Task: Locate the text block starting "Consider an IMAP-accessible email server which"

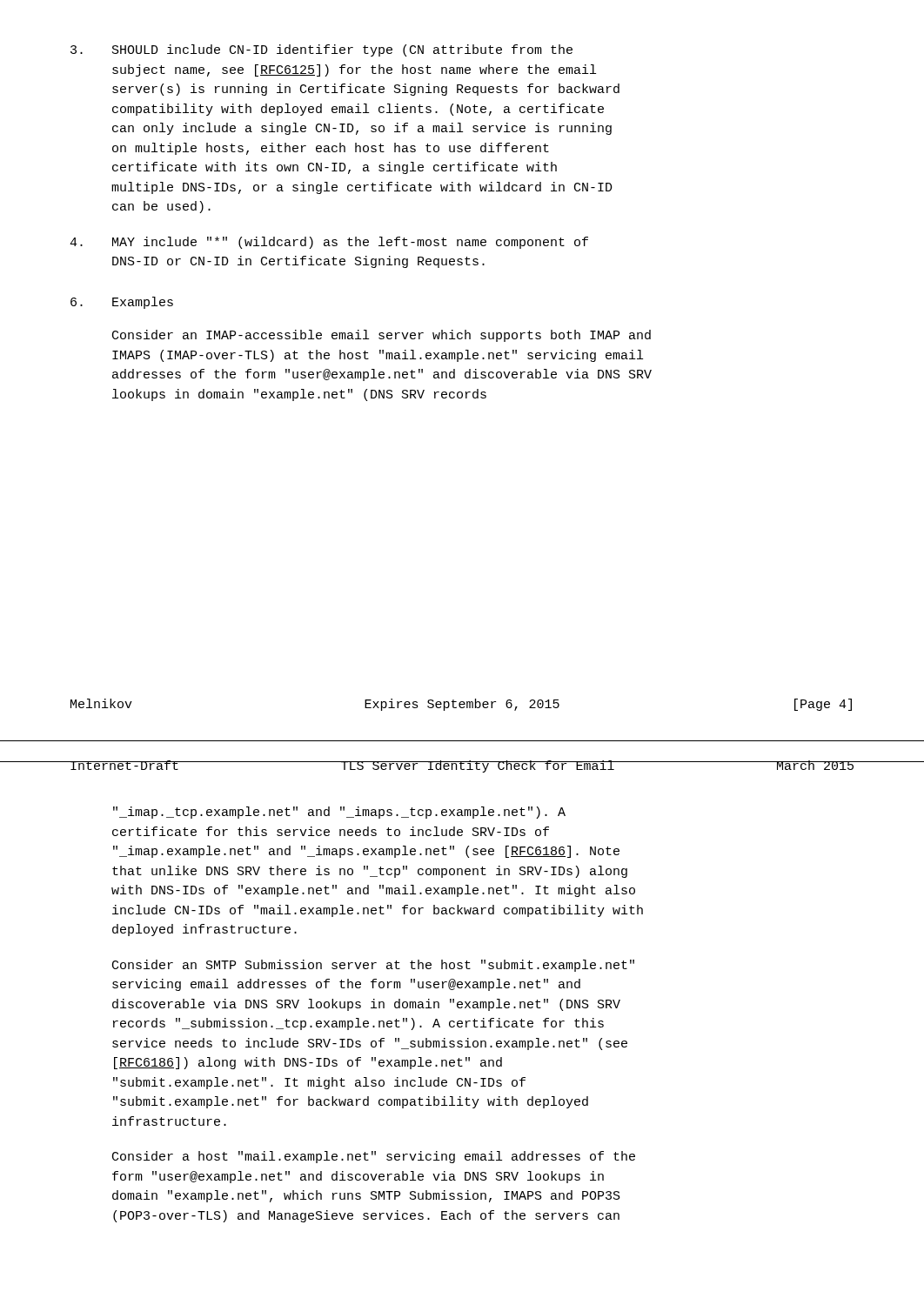Action: pos(382,366)
